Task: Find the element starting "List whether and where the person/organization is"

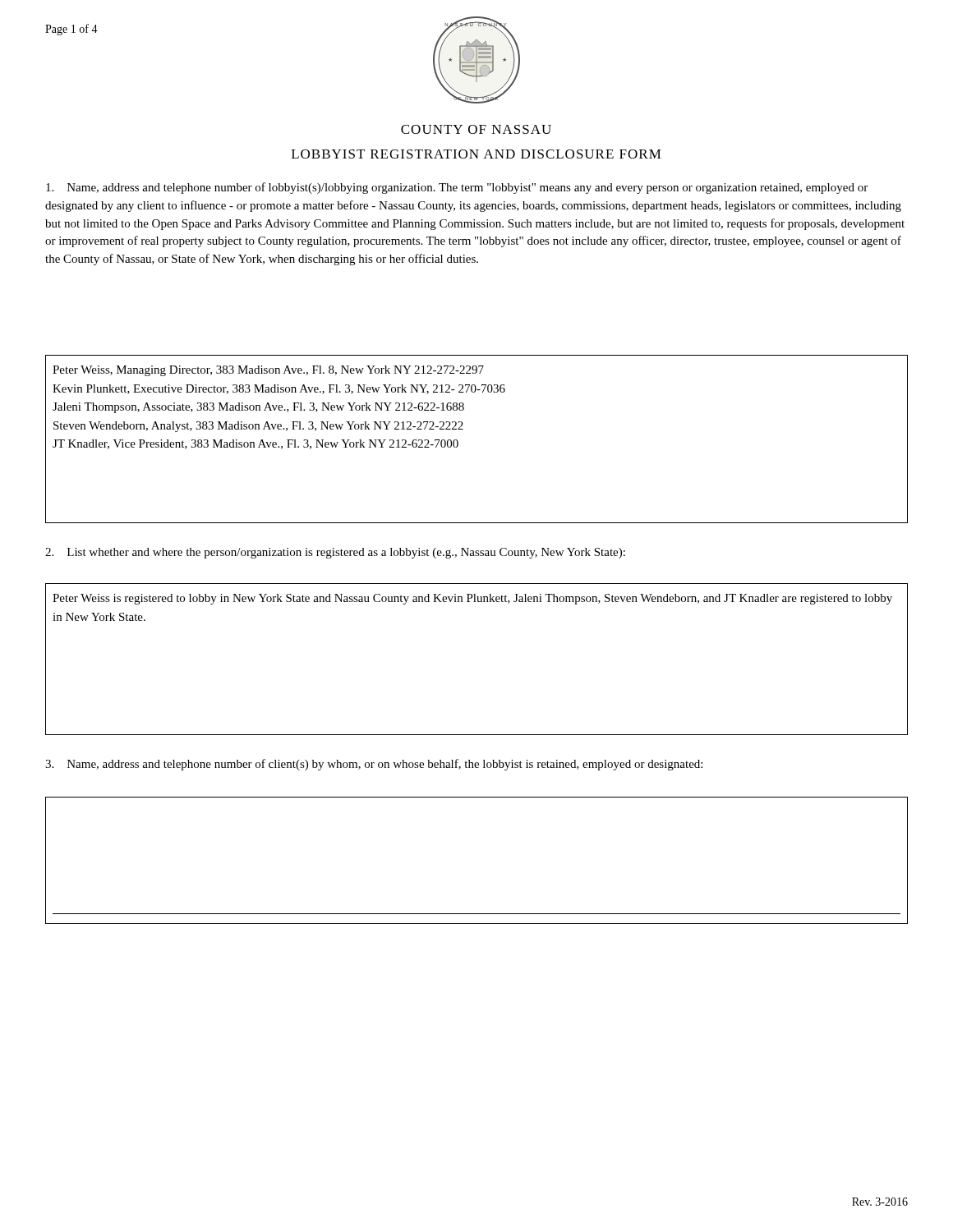Action: point(336,552)
